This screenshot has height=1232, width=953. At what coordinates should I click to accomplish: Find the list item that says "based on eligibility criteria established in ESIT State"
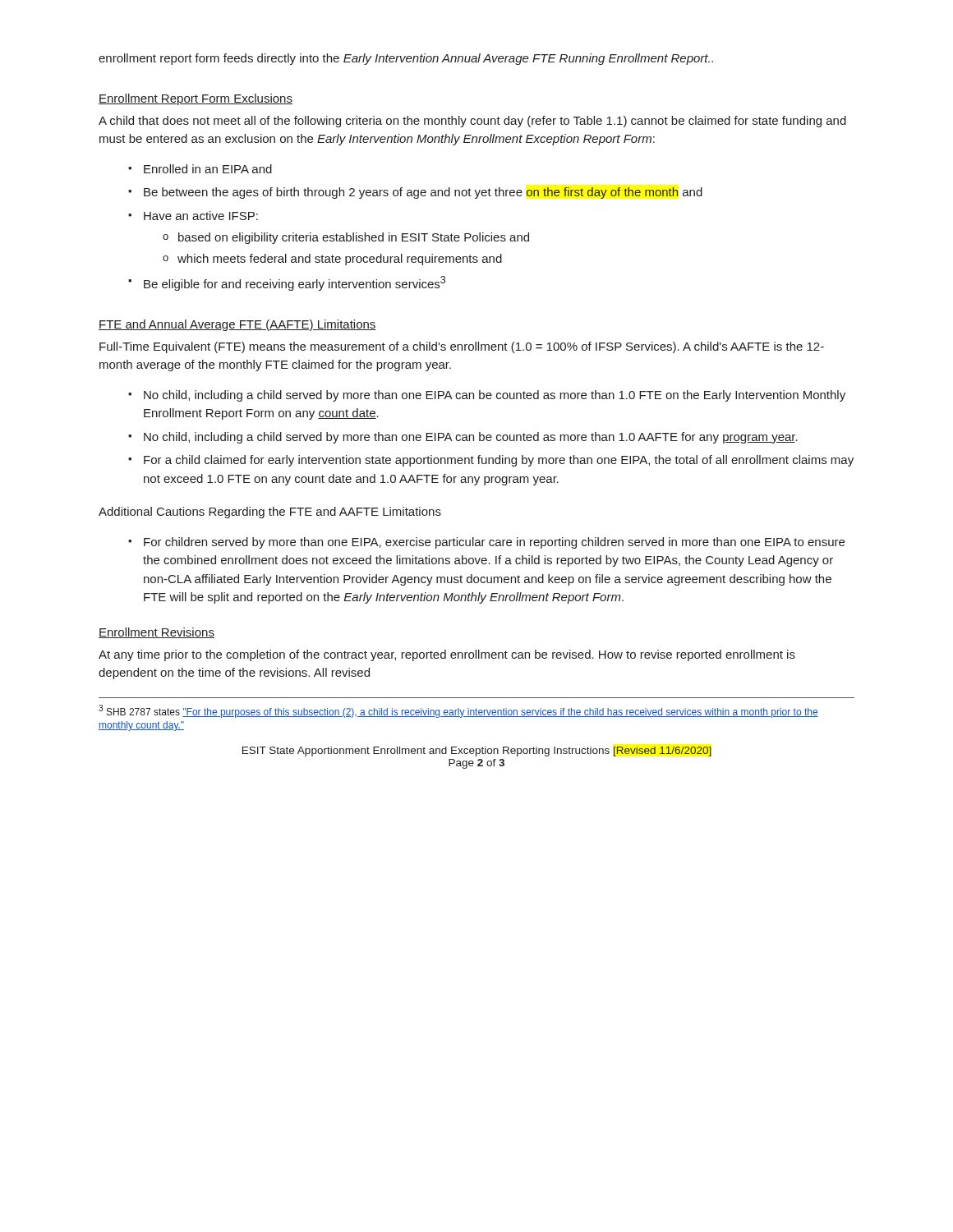click(354, 237)
